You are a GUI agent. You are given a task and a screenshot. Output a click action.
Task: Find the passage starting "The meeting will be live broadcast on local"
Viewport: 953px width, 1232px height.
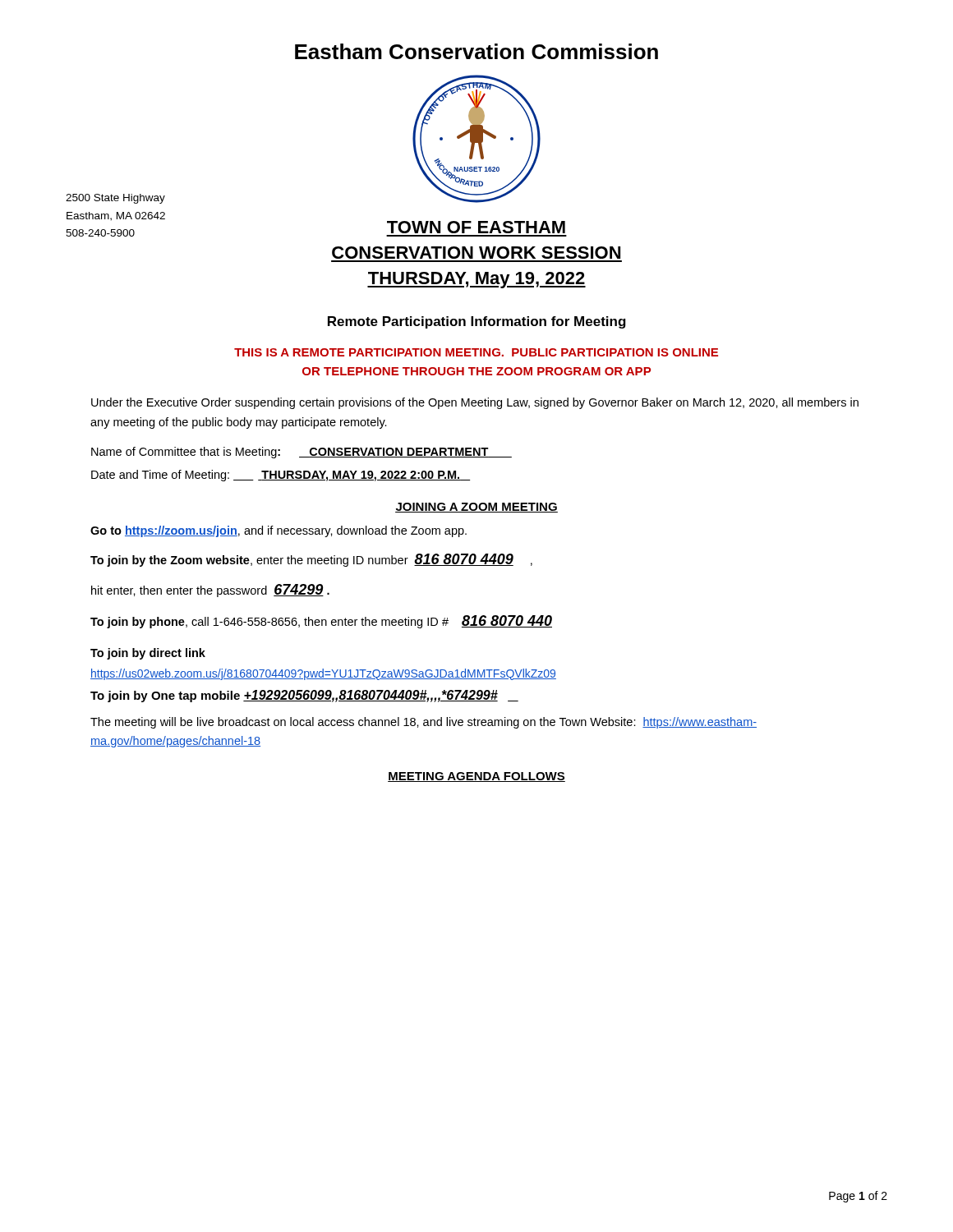pos(424,731)
